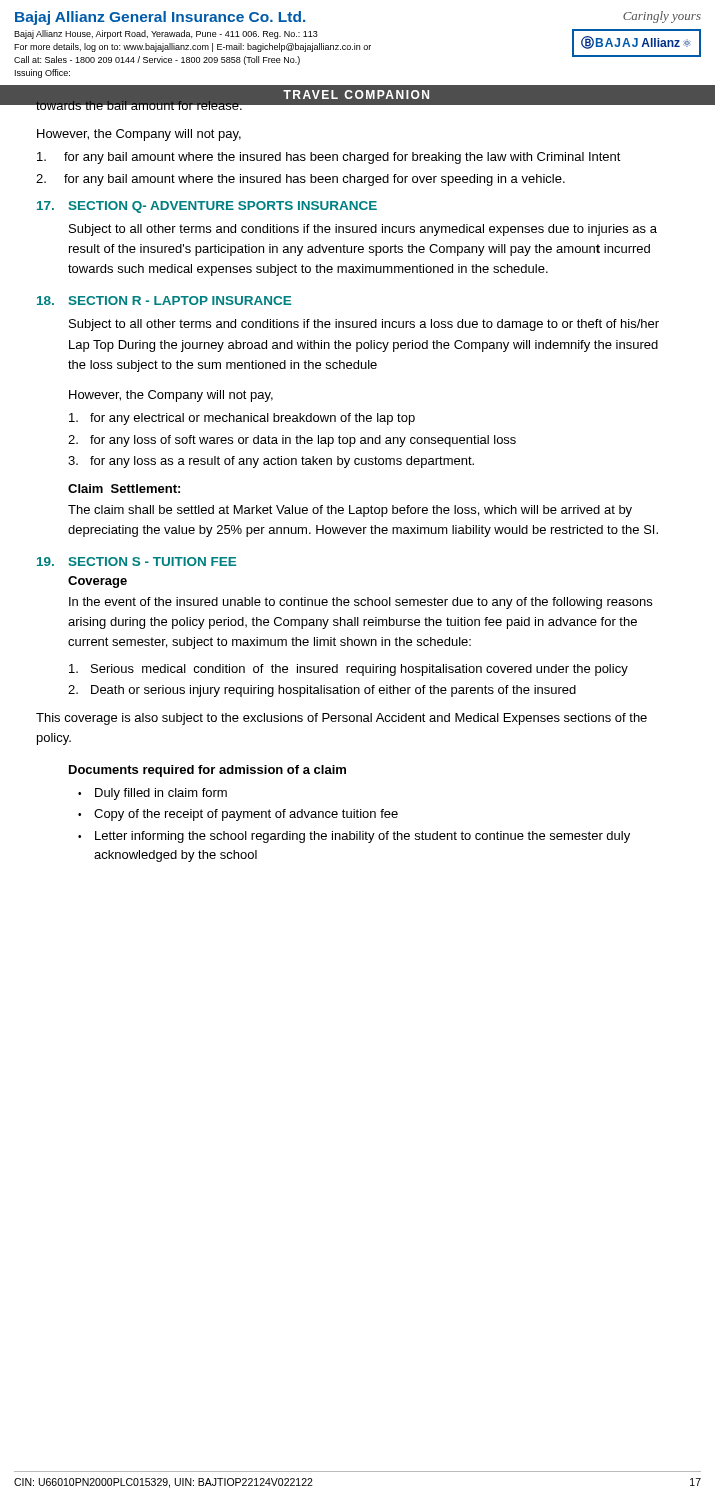
Task: Select the passage starting "18. SECTION R"
Action: point(164,301)
